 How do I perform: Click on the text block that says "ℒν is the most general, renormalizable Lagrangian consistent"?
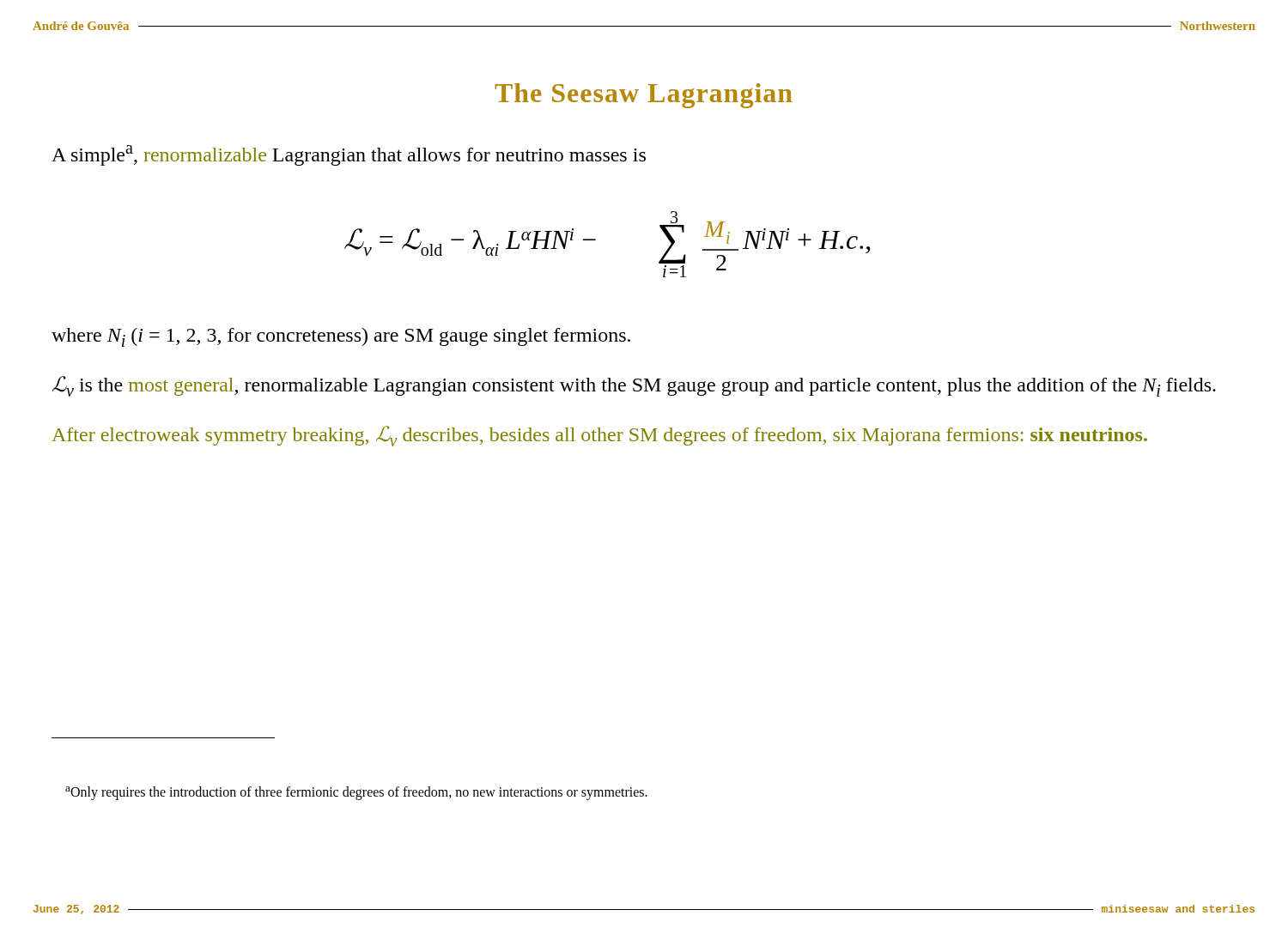tap(634, 386)
